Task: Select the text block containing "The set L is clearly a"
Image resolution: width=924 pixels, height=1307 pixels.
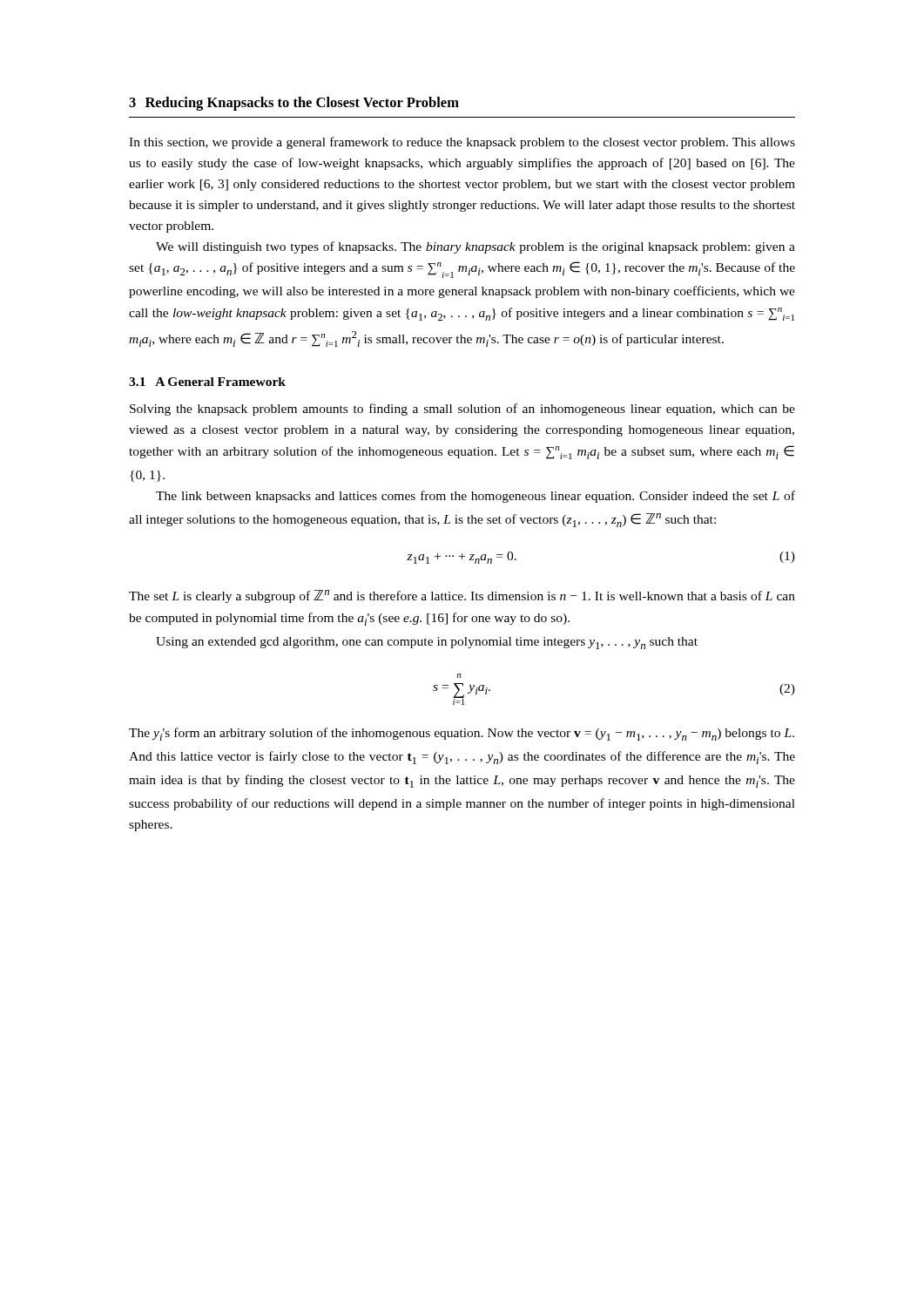Action: click(x=462, y=619)
